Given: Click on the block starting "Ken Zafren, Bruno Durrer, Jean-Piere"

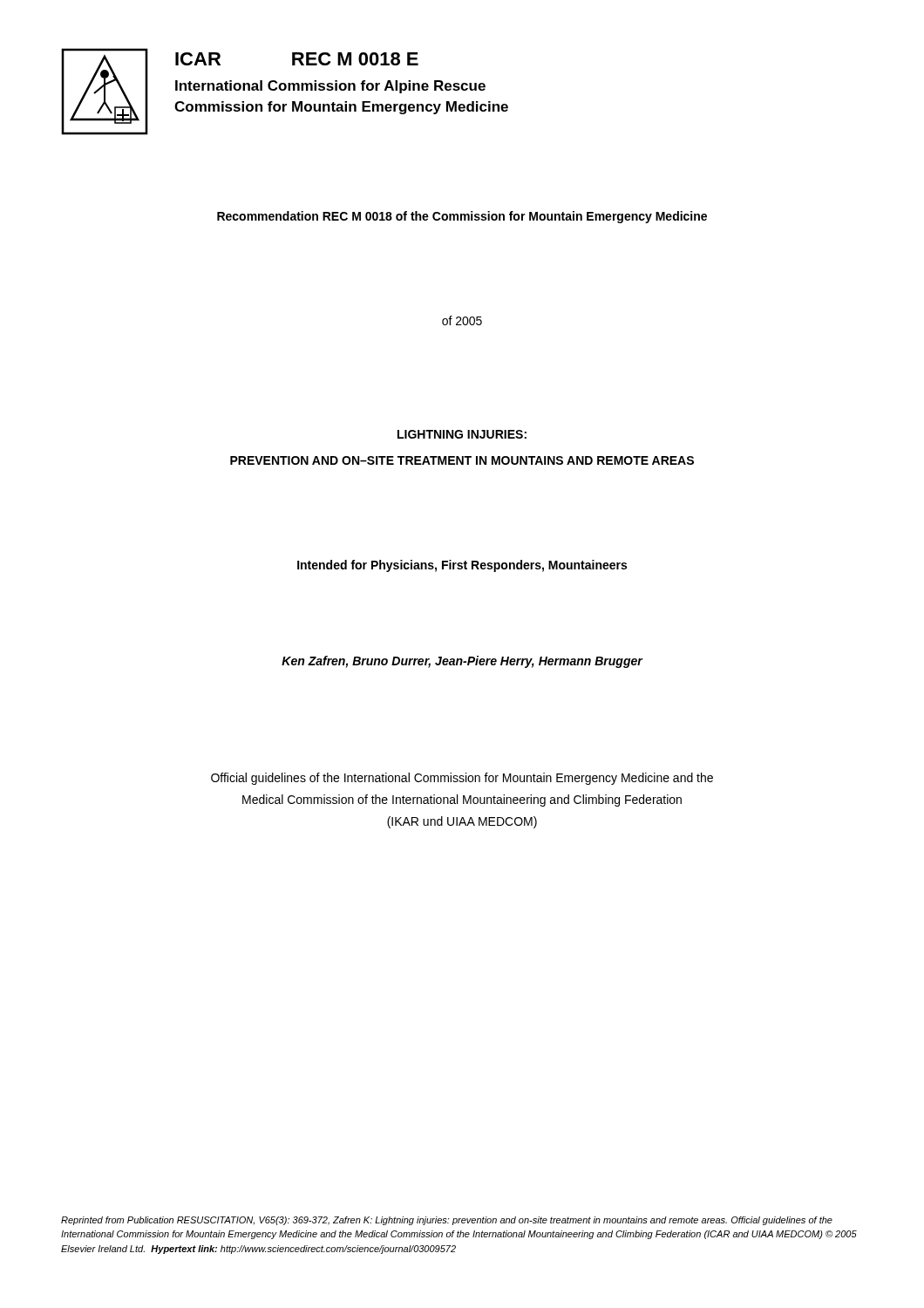Looking at the screenshot, I should pos(462,661).
